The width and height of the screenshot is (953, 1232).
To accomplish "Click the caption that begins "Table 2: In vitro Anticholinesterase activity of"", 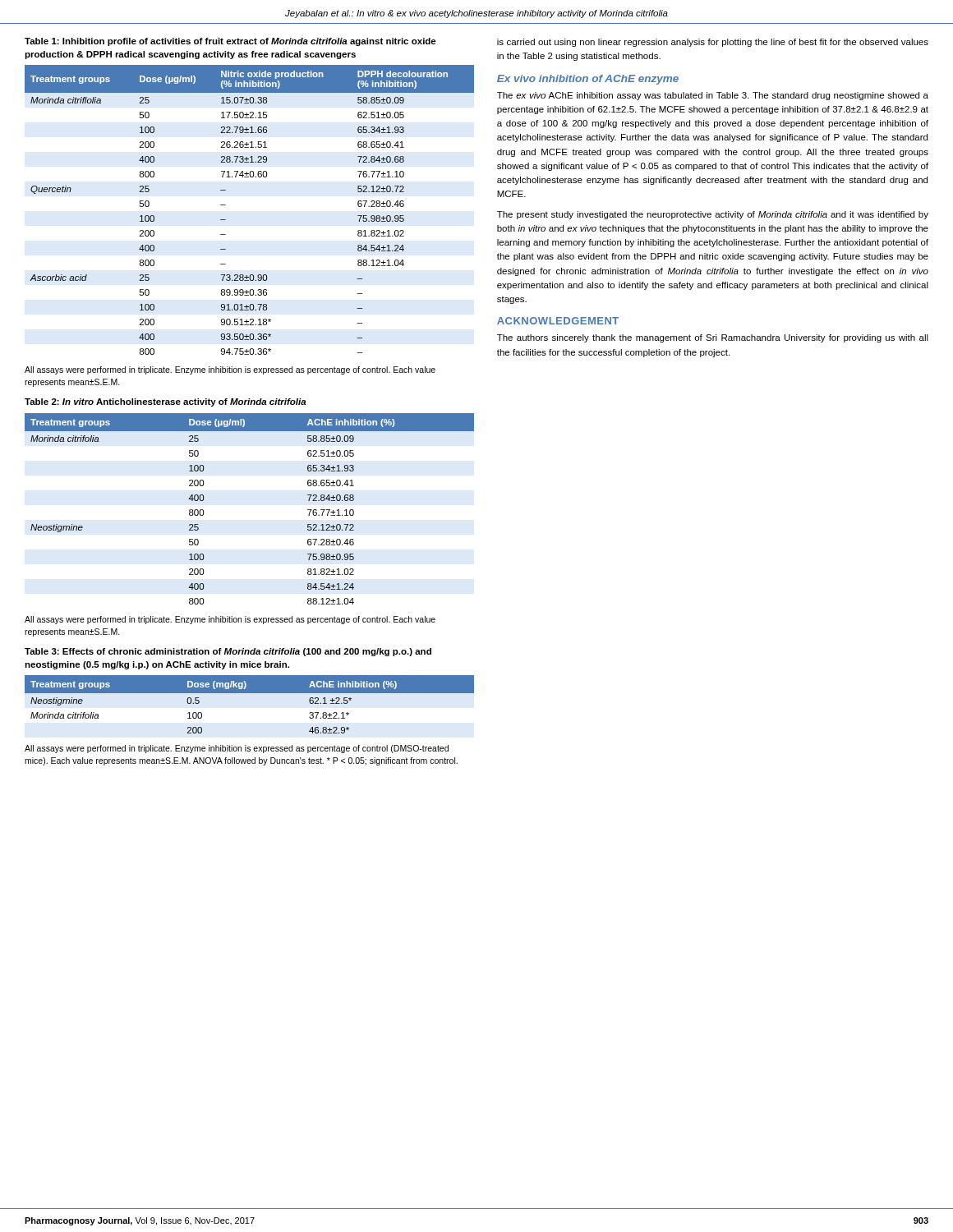I will pyautogui.click(x=165, y=402).
